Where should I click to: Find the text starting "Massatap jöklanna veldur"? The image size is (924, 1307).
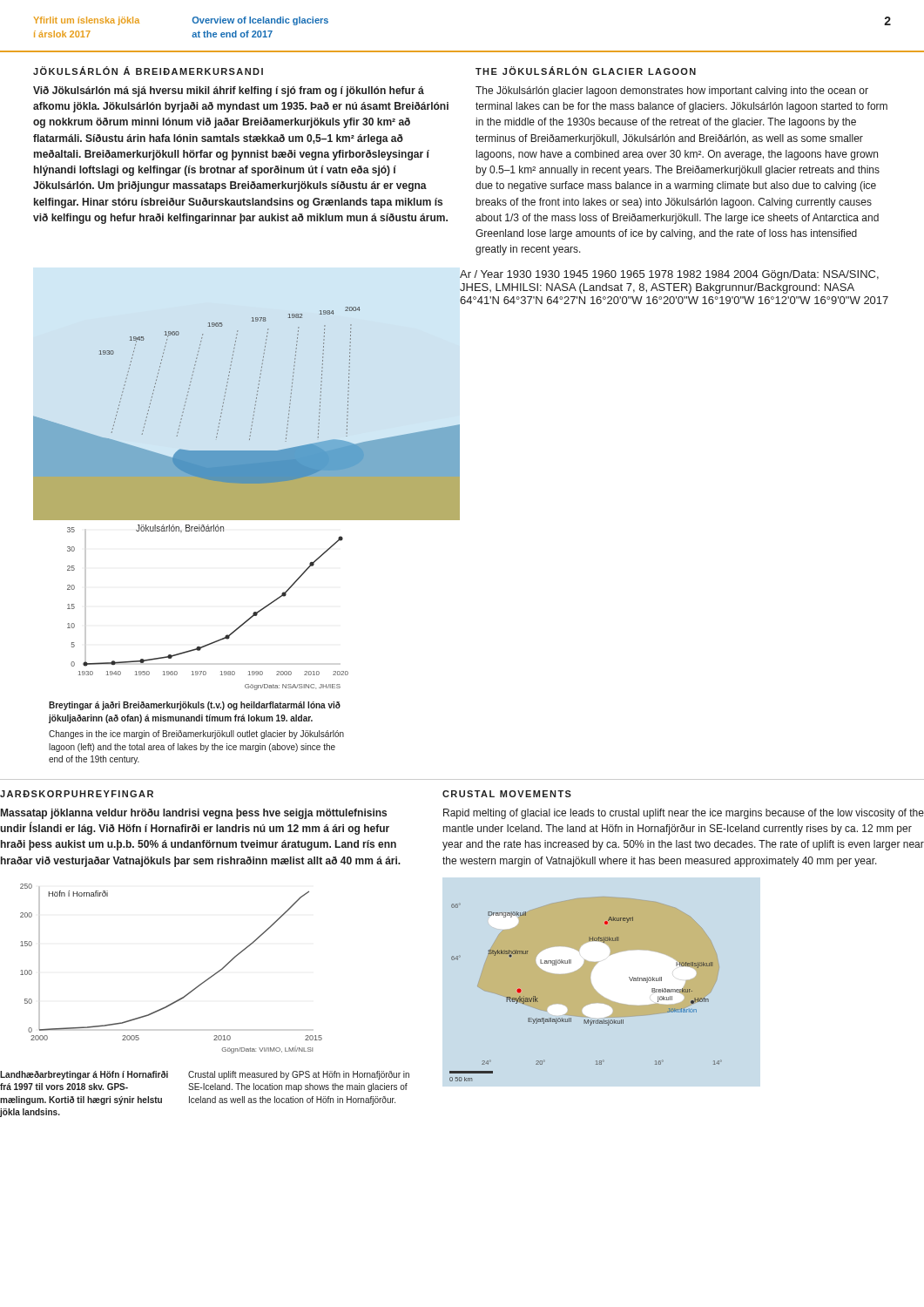point(200,837)
